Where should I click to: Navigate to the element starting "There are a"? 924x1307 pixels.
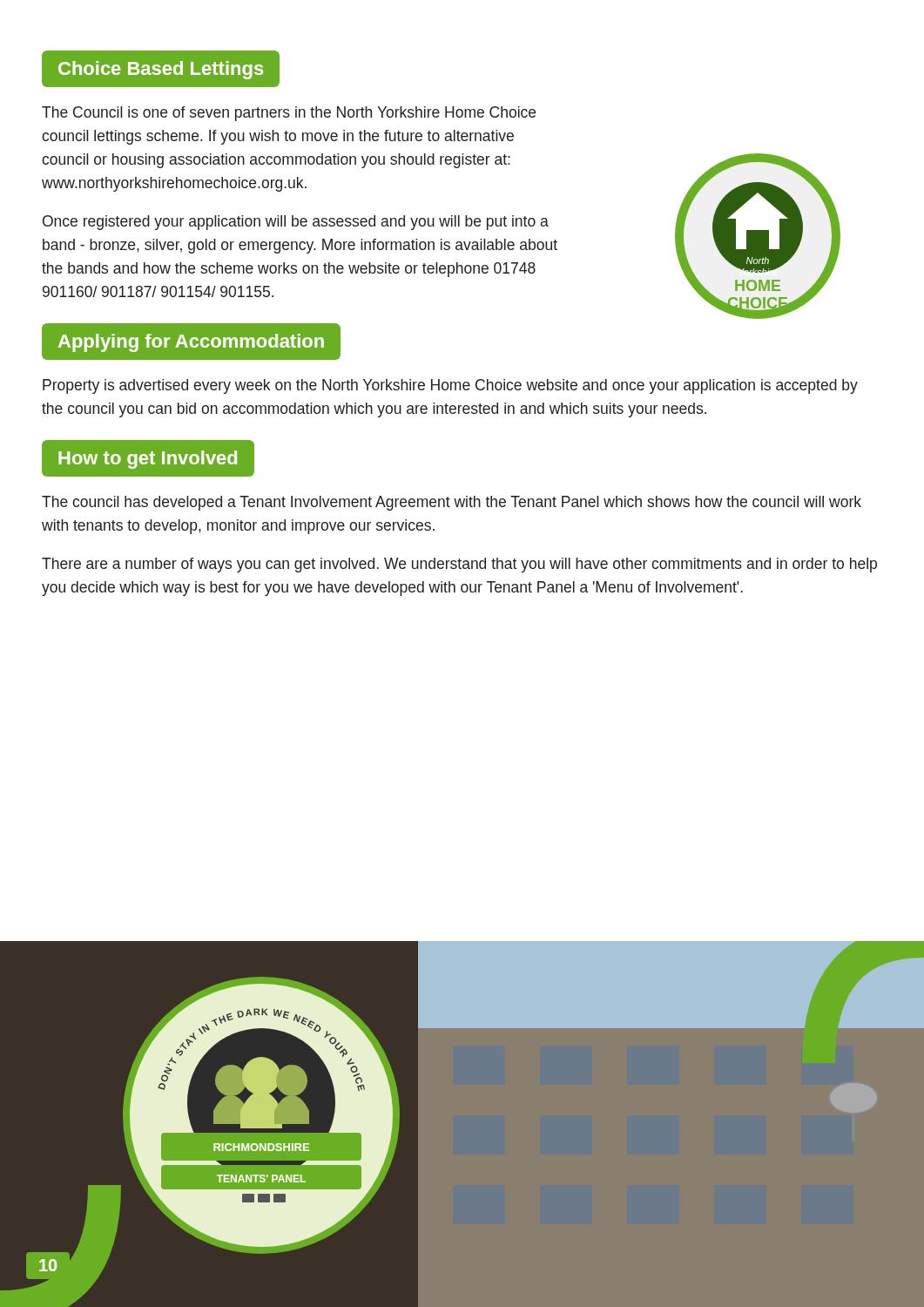point(460,575)
